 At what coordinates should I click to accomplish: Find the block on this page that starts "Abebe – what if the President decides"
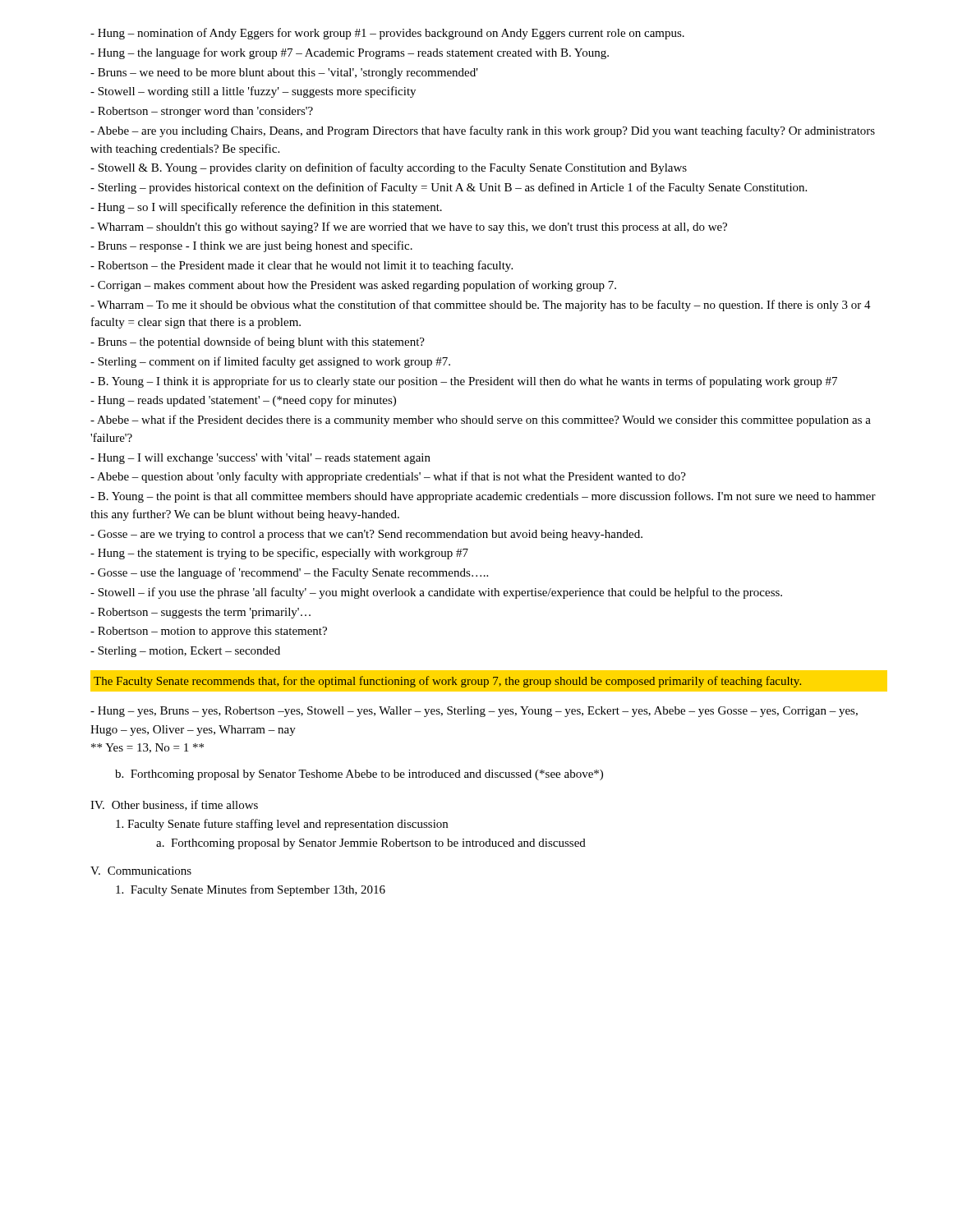481,429
